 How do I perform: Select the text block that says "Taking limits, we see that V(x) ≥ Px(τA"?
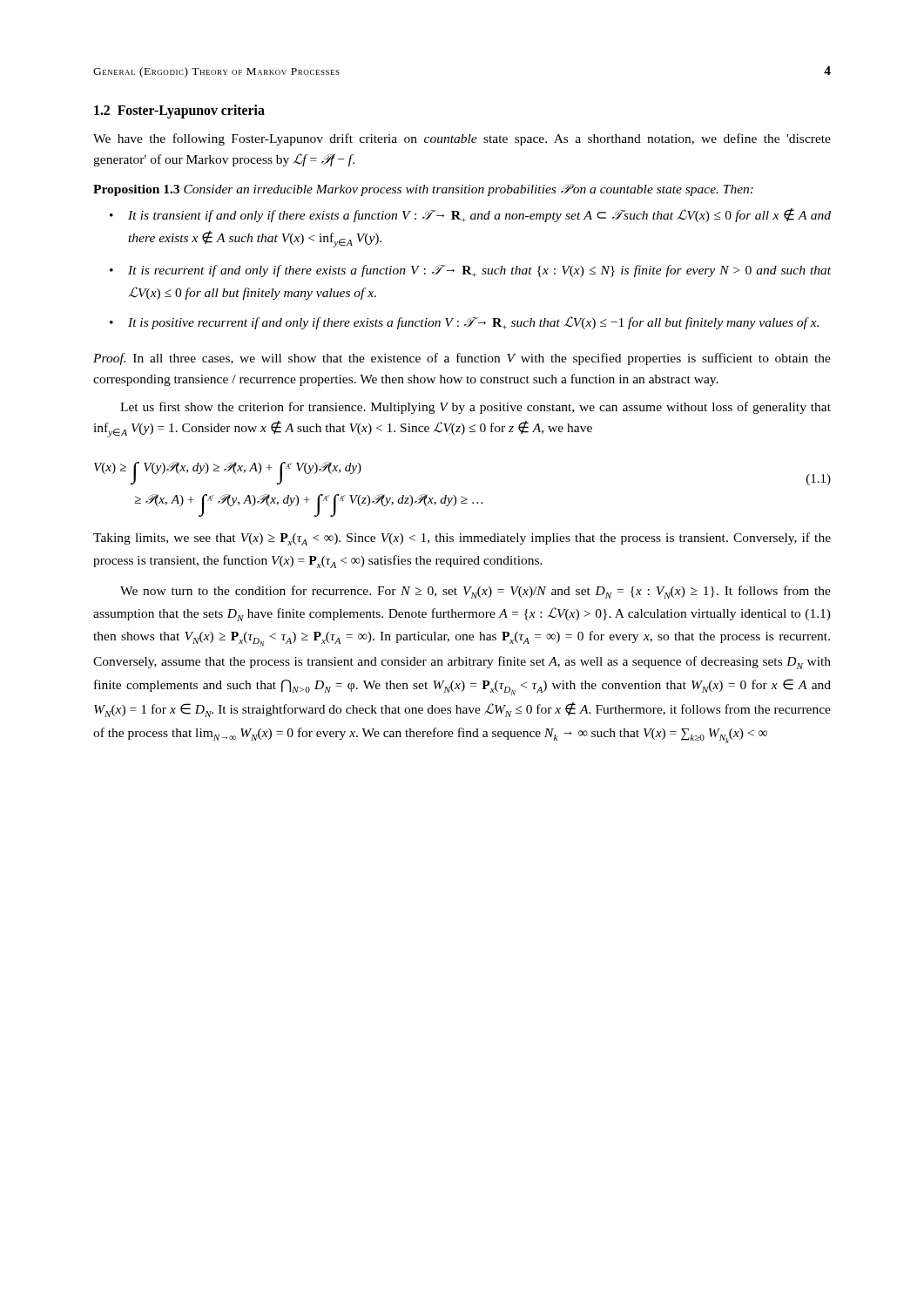coord(462,550)
